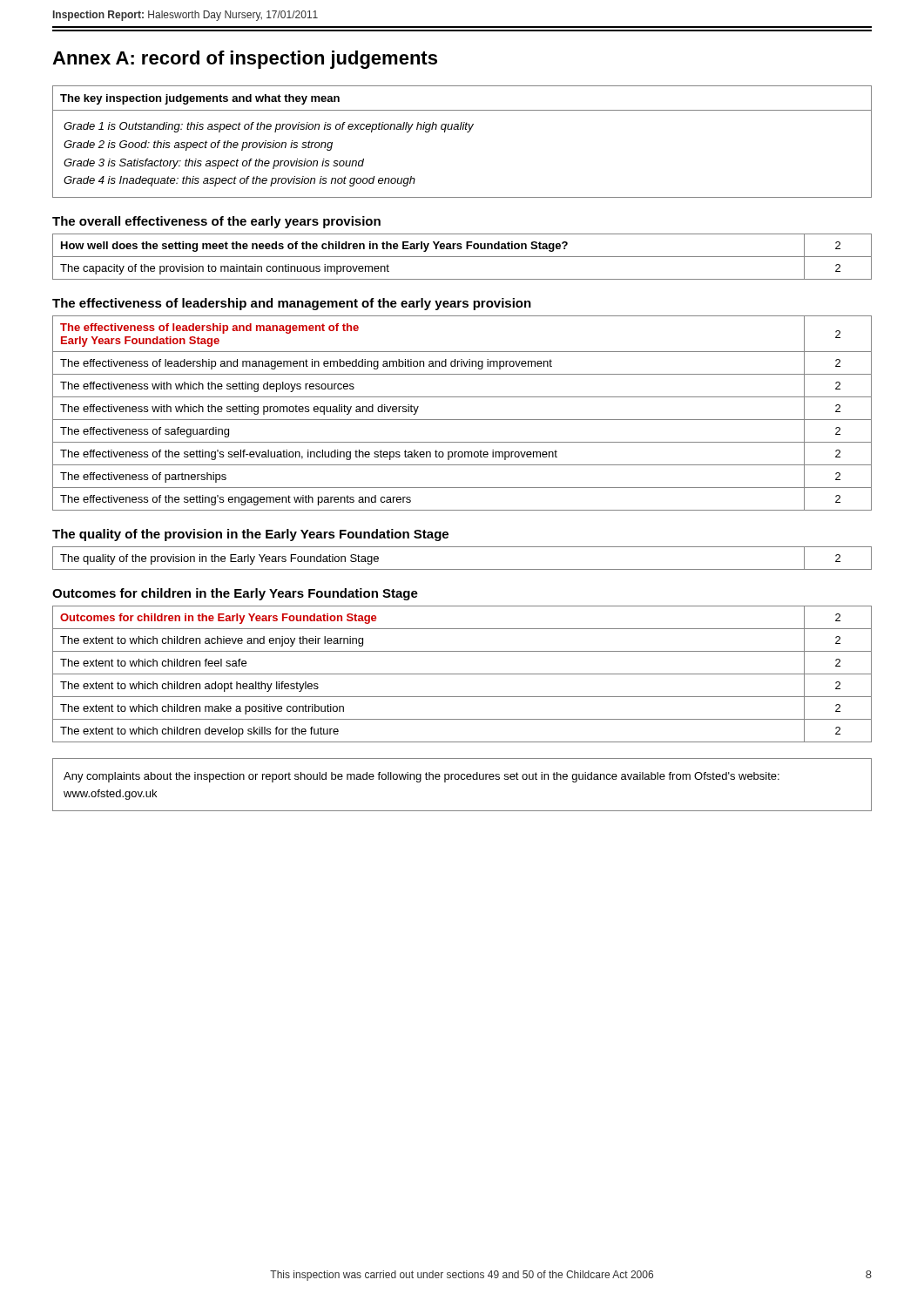
Task: Find the table that mentions "The extent to which children"
Action: [x=462, y=674]
